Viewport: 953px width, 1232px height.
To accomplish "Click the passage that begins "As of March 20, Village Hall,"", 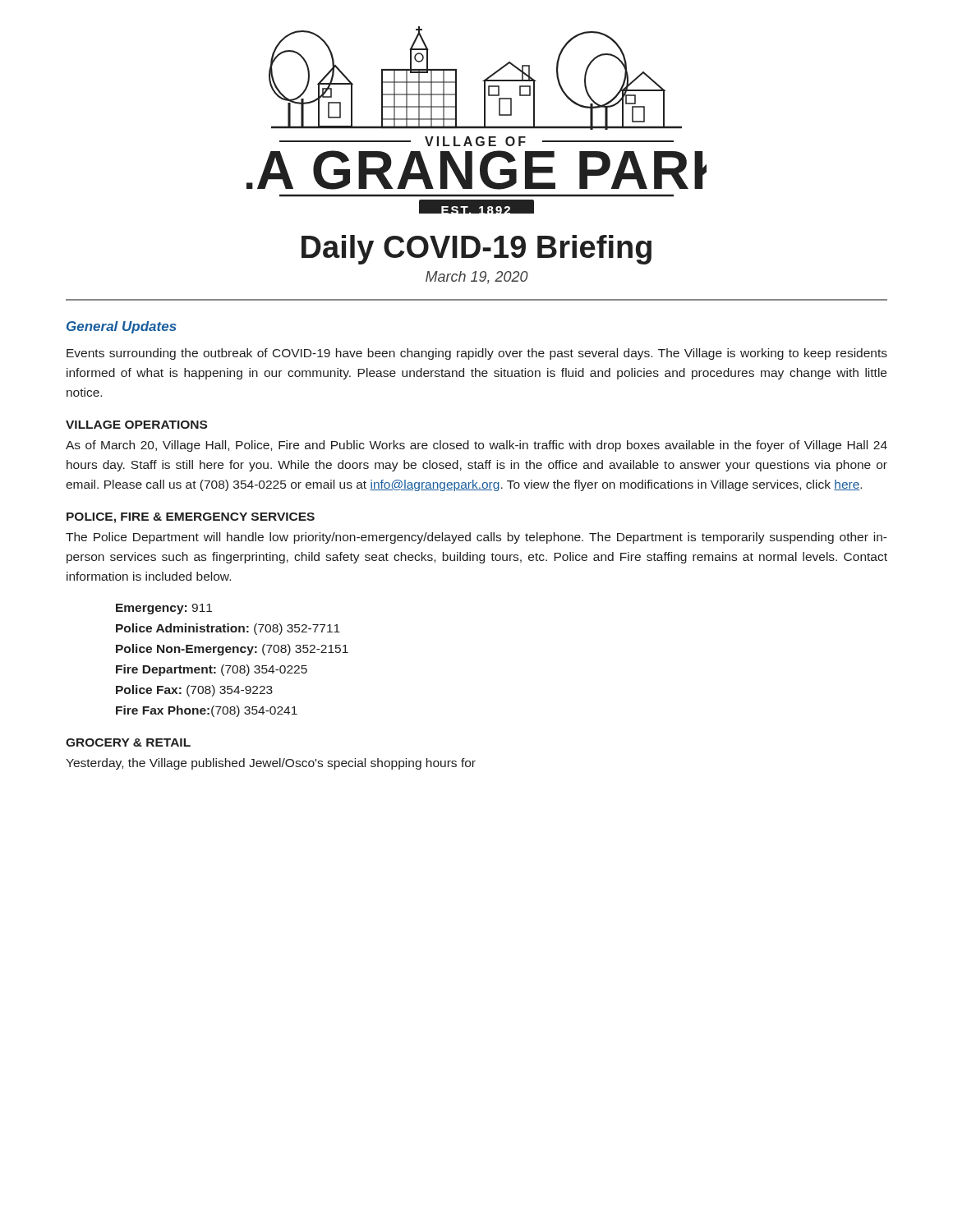I will click(x=476, y=465).
